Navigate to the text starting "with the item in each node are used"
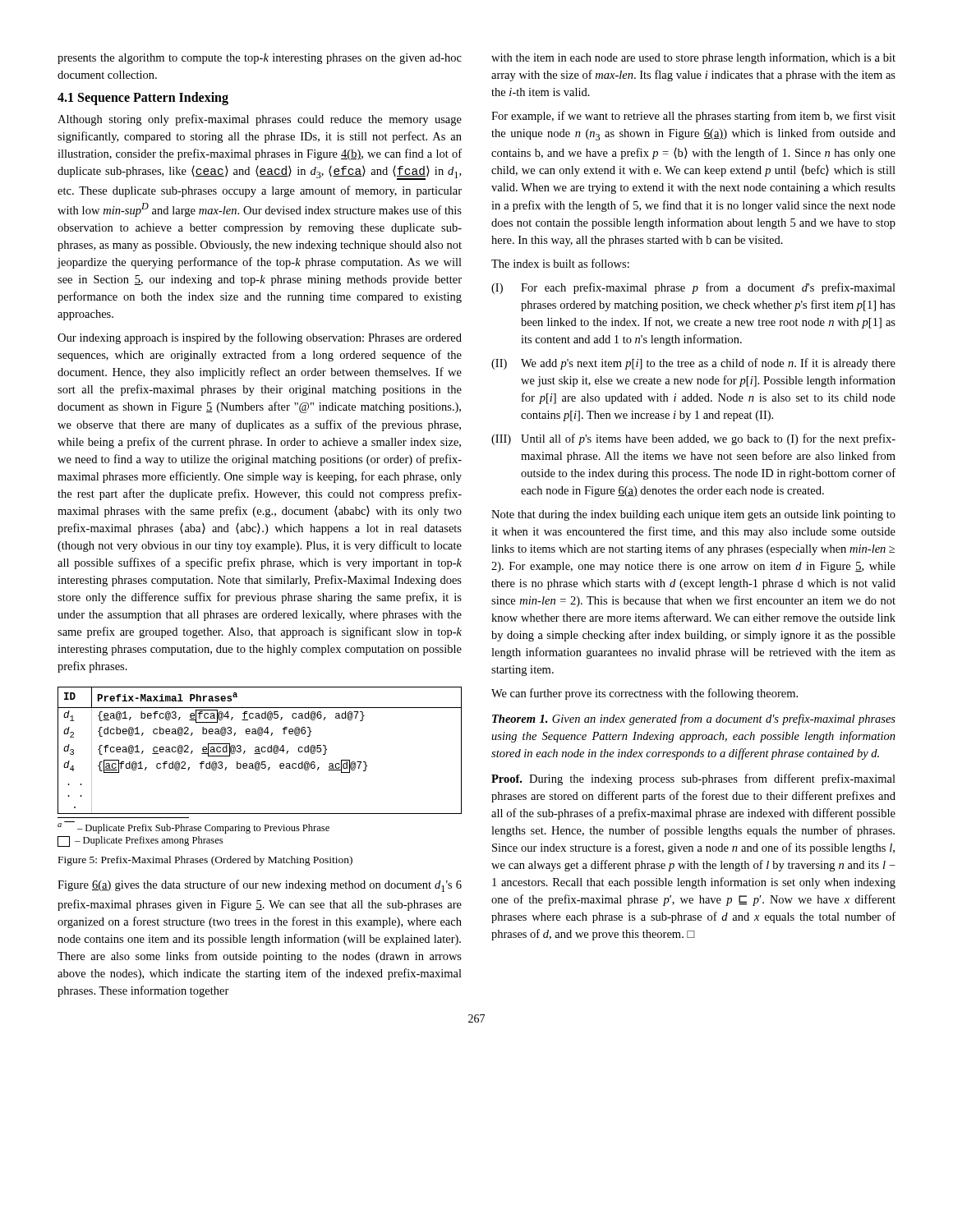This screenshot has width=953, height=1232. [x=693, y=75]
